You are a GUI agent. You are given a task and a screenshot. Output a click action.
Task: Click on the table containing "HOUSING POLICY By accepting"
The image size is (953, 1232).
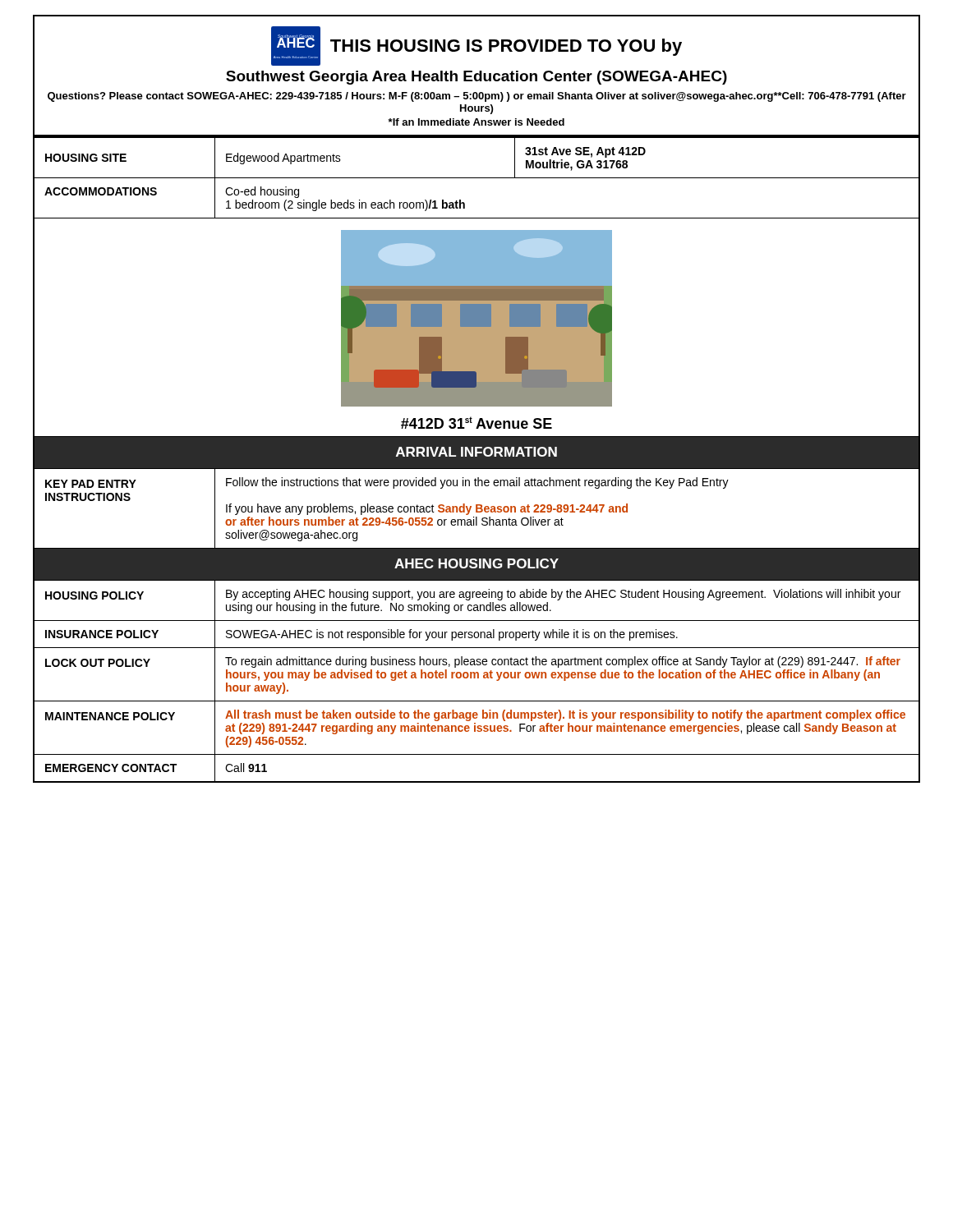point(476,600)
